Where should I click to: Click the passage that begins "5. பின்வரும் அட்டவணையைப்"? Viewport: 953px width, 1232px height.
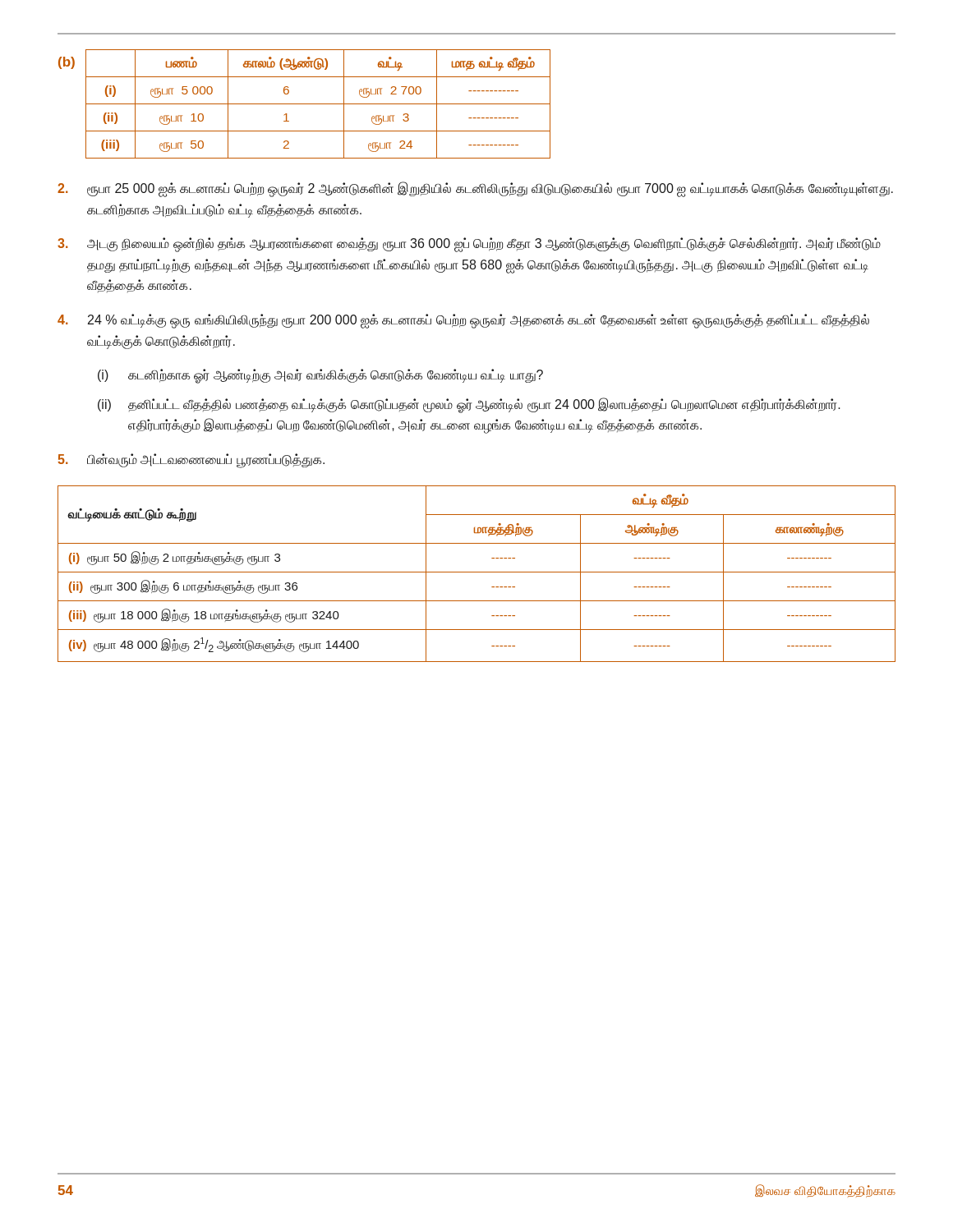[x=191, y=461]
